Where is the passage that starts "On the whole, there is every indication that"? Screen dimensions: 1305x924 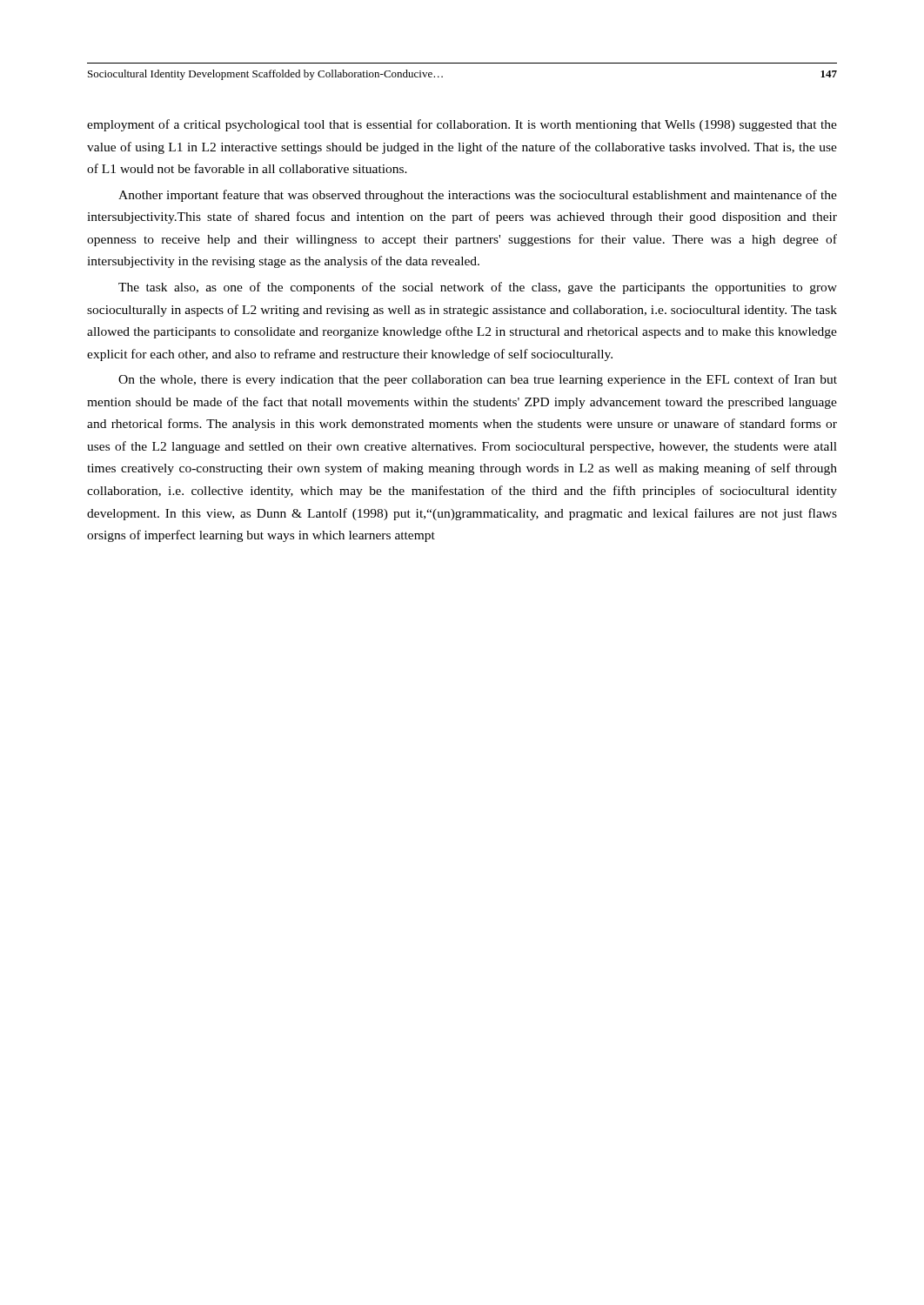(462, 457)
